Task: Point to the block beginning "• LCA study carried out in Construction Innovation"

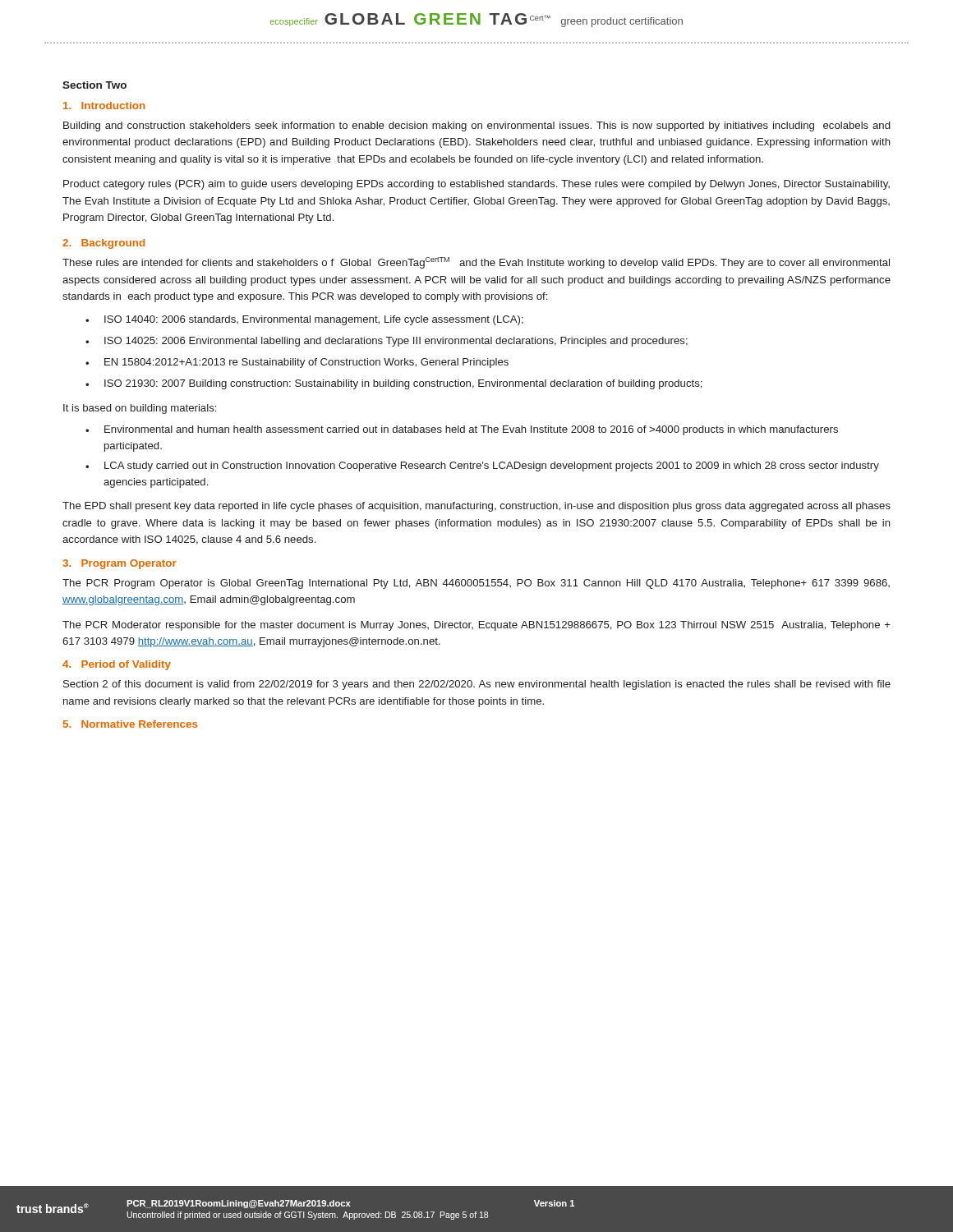Action: pyautogui.click(x=488, y=473)
